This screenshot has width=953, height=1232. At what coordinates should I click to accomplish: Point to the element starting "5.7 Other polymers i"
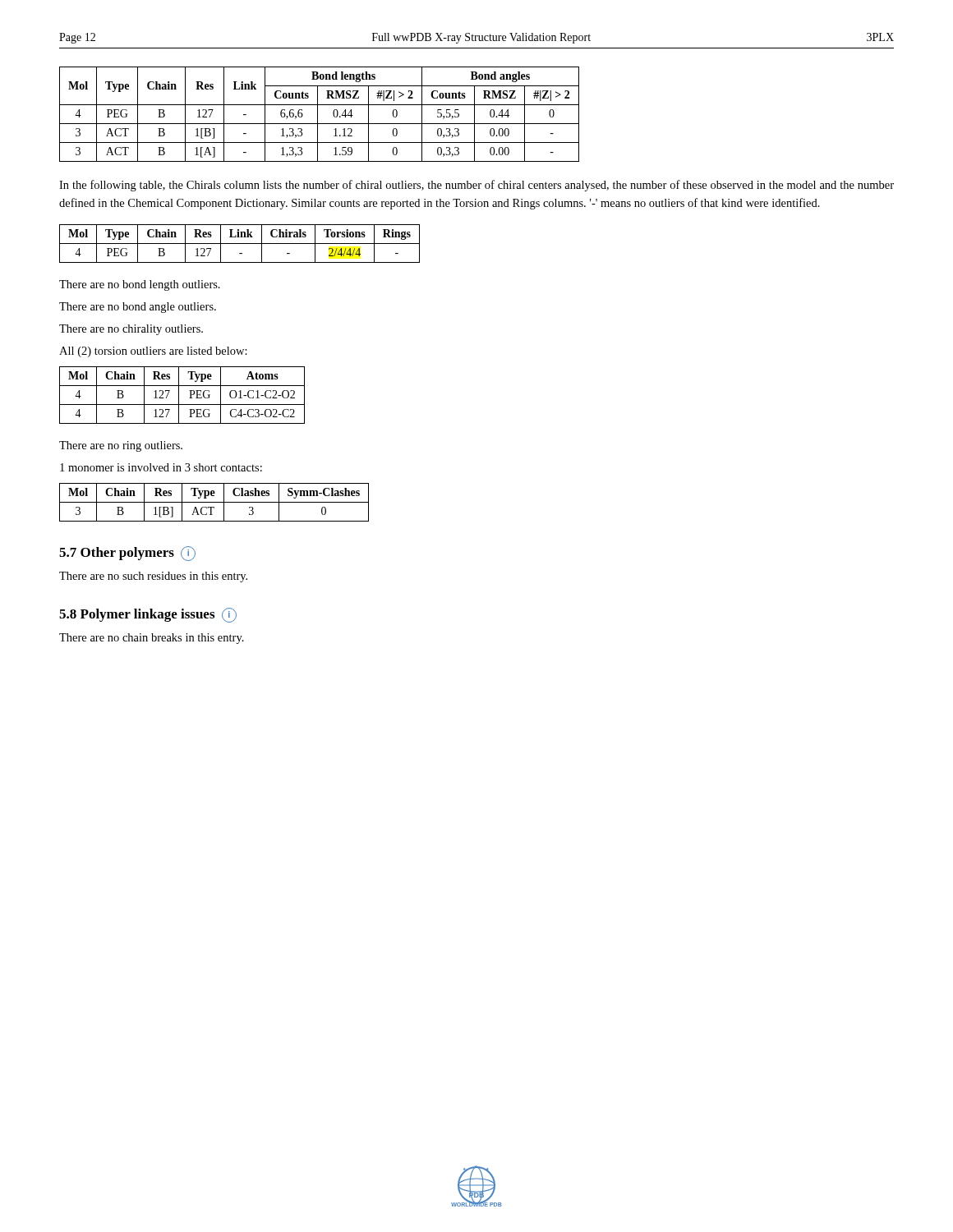127,552
